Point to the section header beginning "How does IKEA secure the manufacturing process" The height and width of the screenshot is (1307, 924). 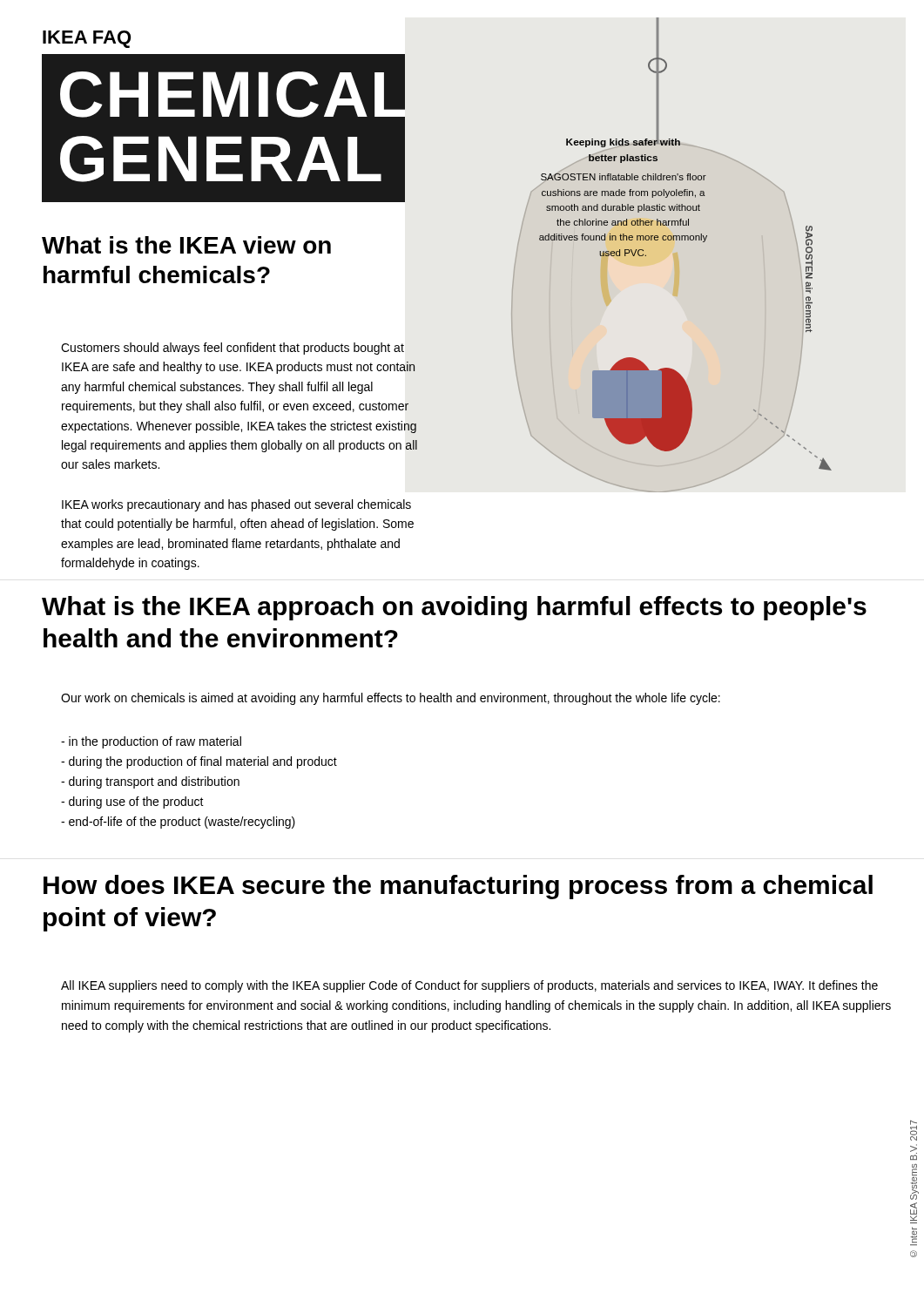[x=458, y=901]
